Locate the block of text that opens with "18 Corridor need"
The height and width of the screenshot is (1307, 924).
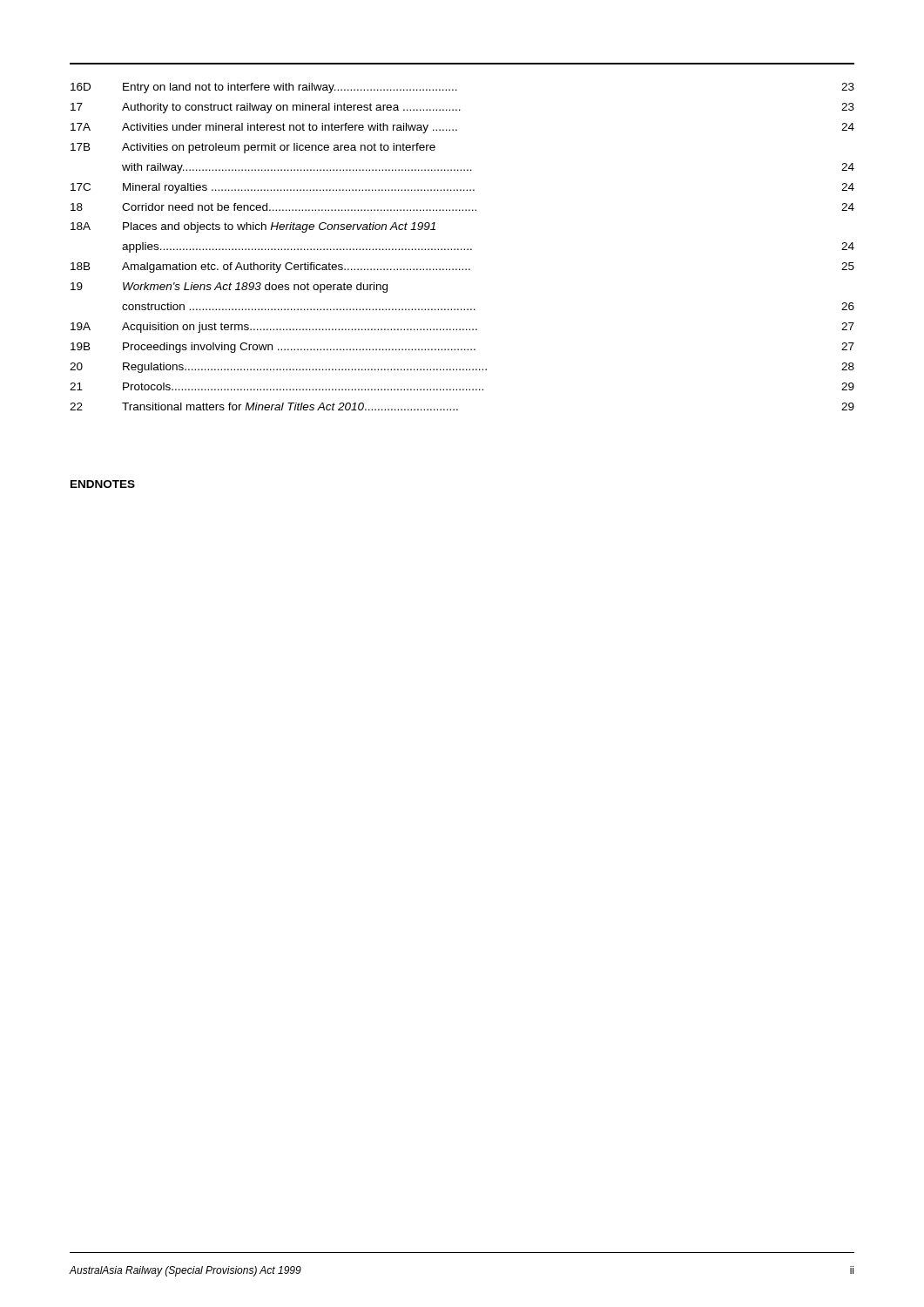pyautogui.click(x=462, y=207)
